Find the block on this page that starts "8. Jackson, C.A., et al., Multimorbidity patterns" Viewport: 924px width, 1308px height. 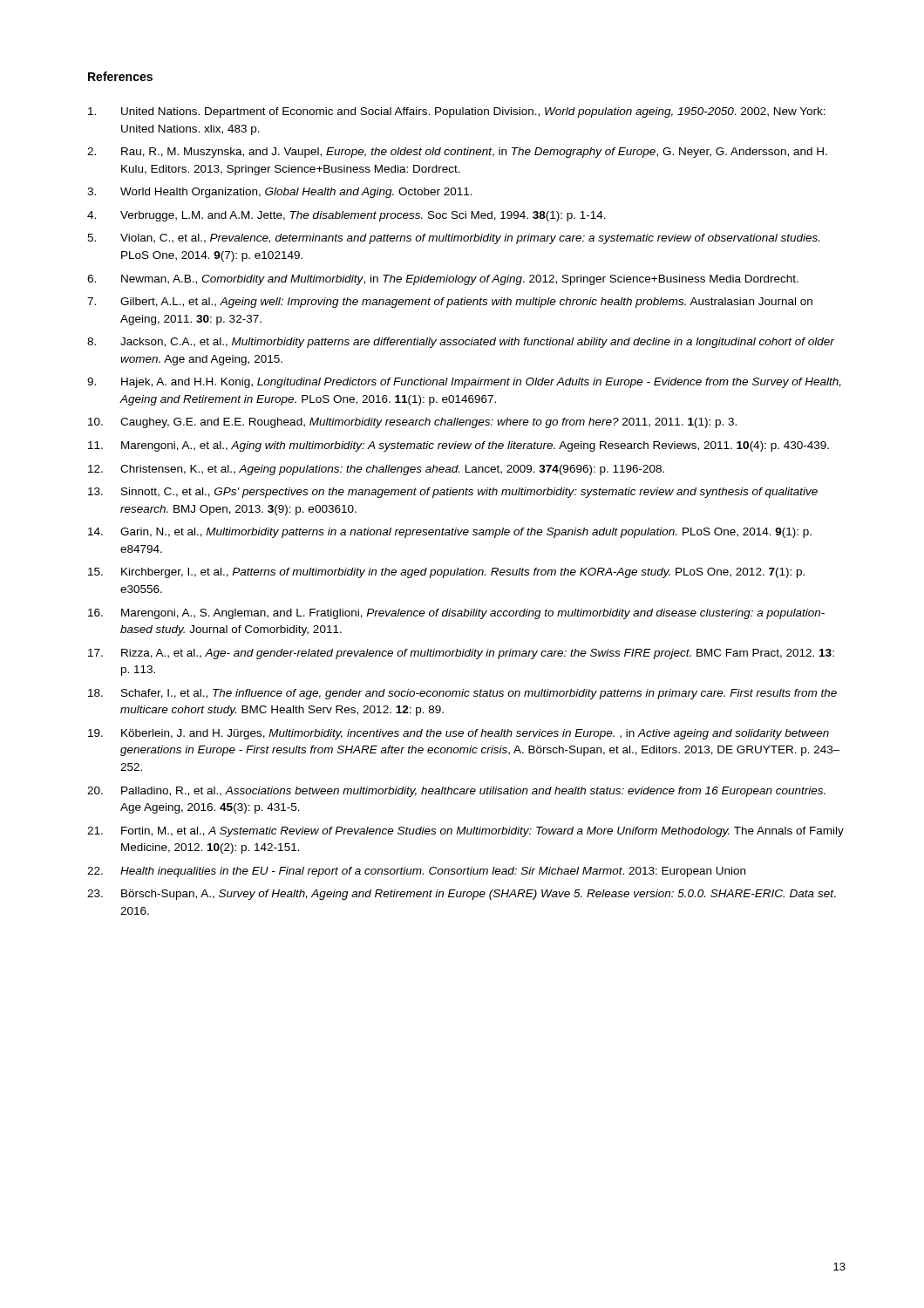click(466, 350)
